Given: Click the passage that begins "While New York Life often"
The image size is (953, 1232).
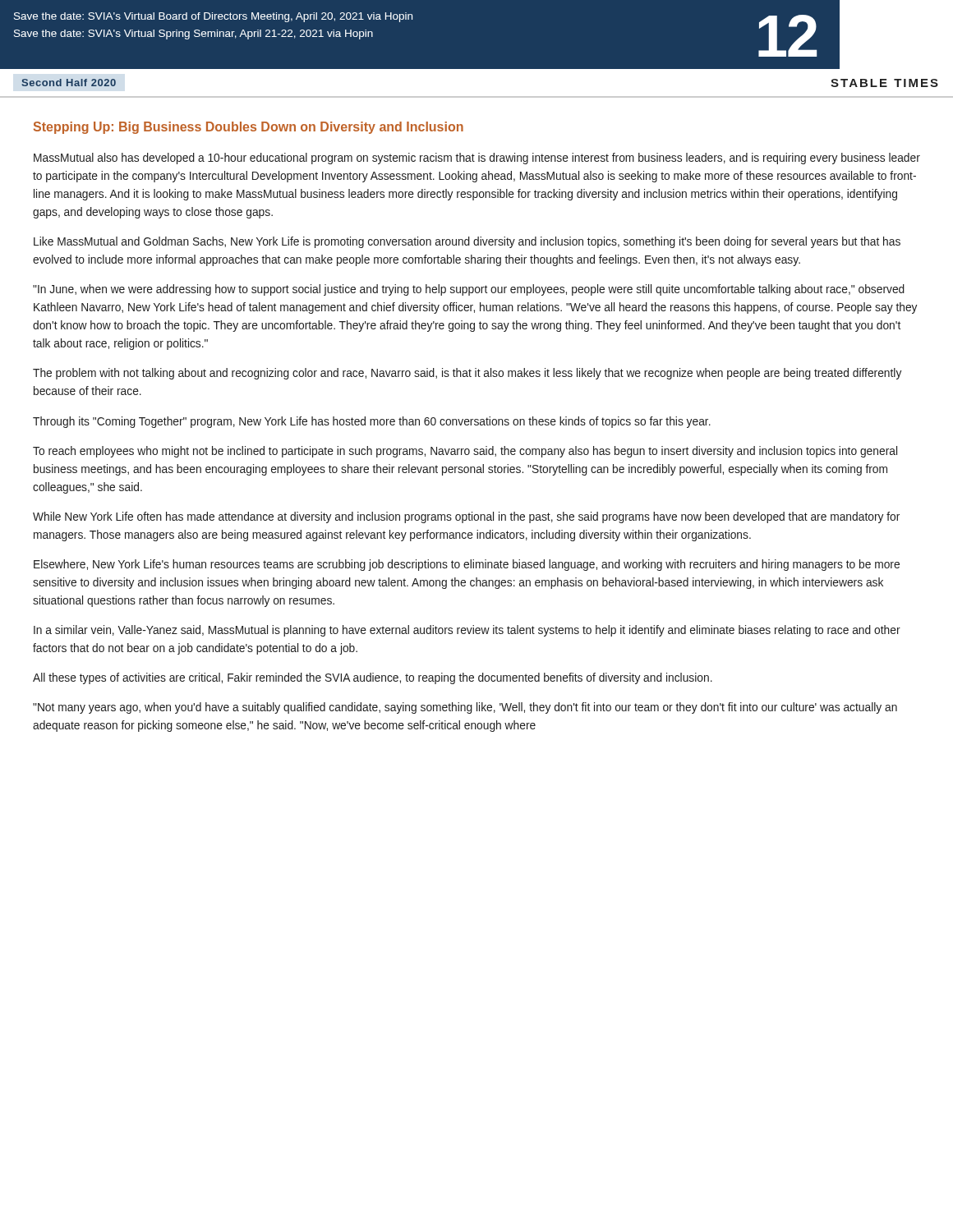Looking at the screenshot, I should (466, 526).
